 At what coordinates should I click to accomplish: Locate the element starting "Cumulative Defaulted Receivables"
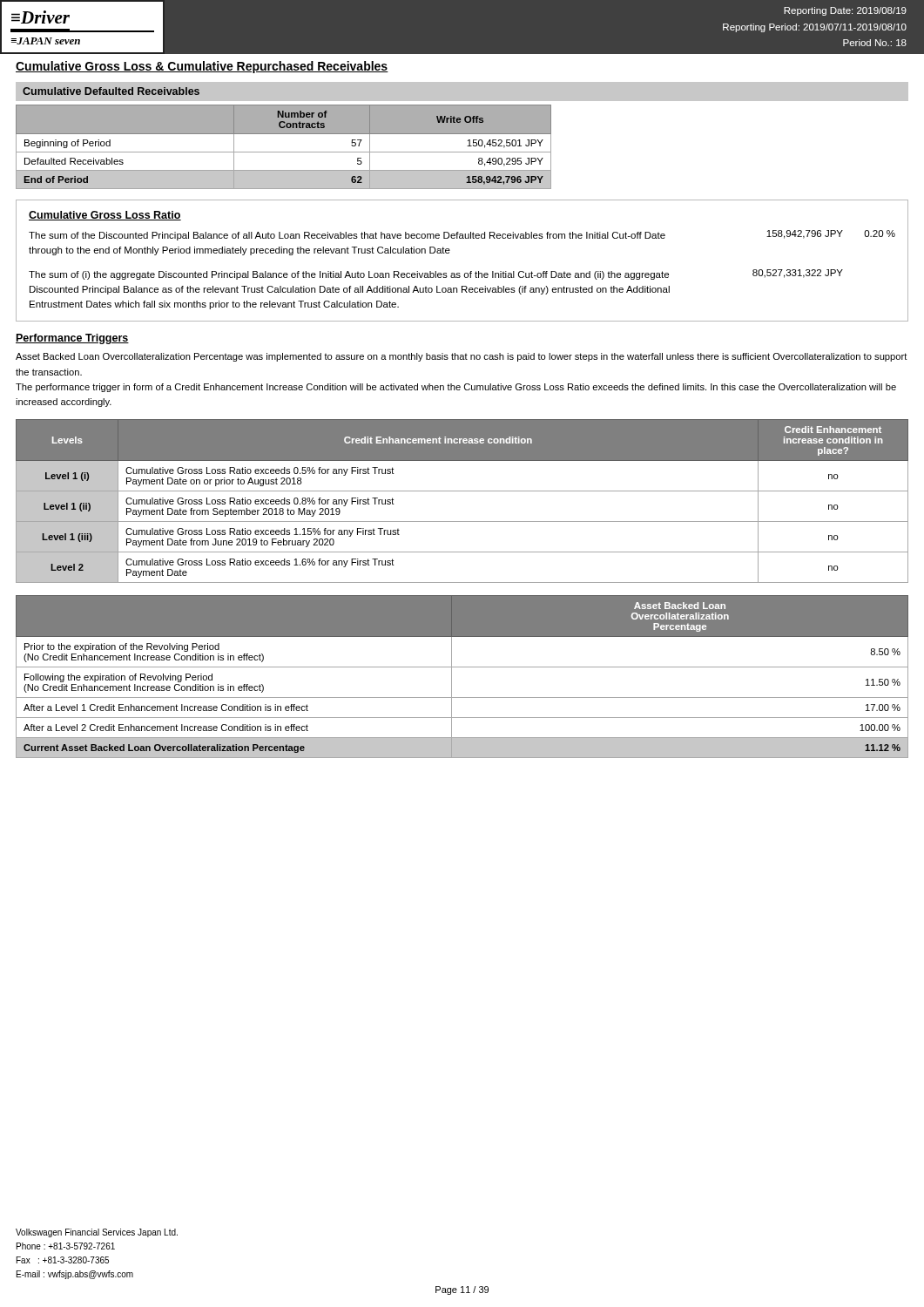pyautogui.click(x=111, y=91)
